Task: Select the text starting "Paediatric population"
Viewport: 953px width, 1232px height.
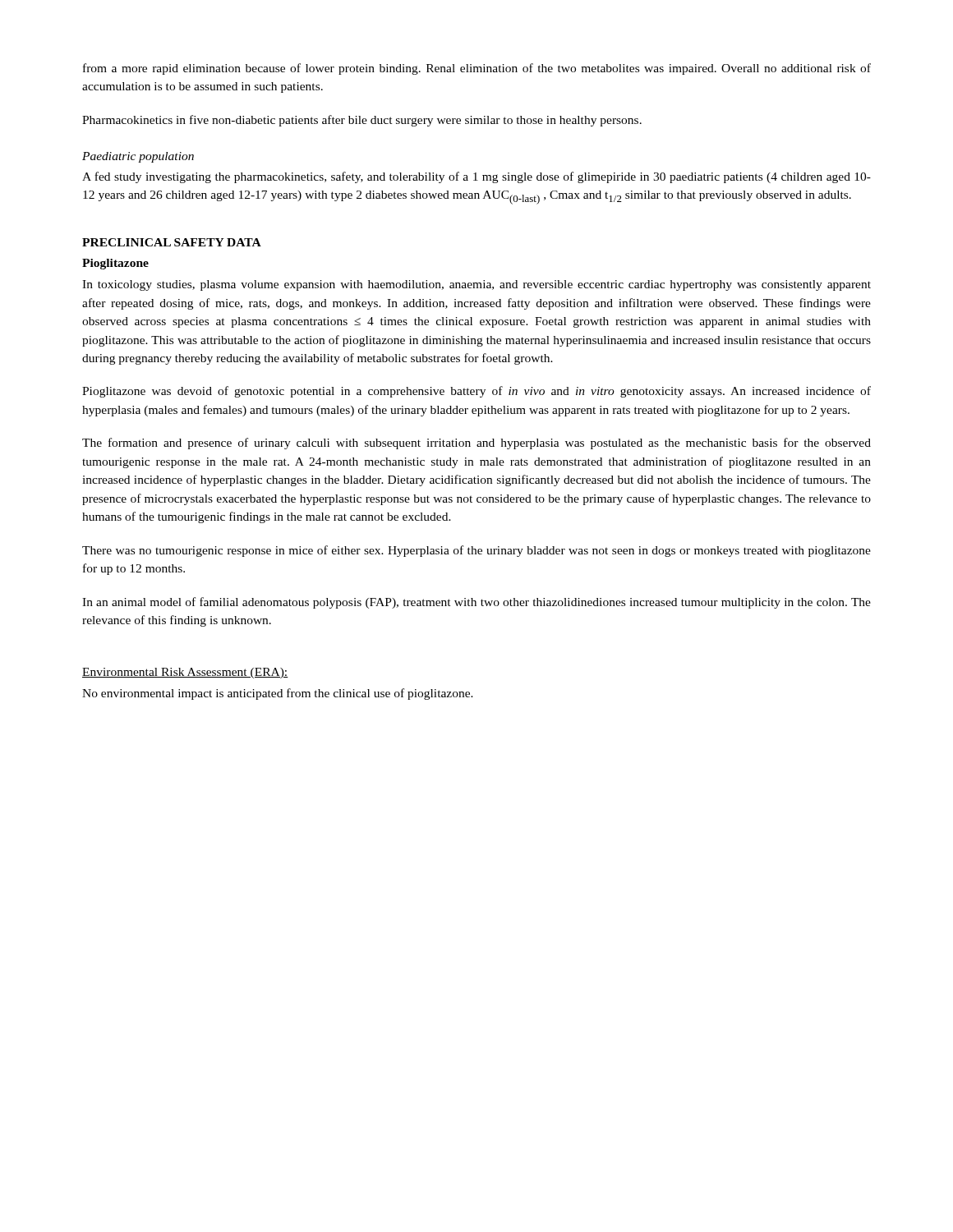Action: 138,156
